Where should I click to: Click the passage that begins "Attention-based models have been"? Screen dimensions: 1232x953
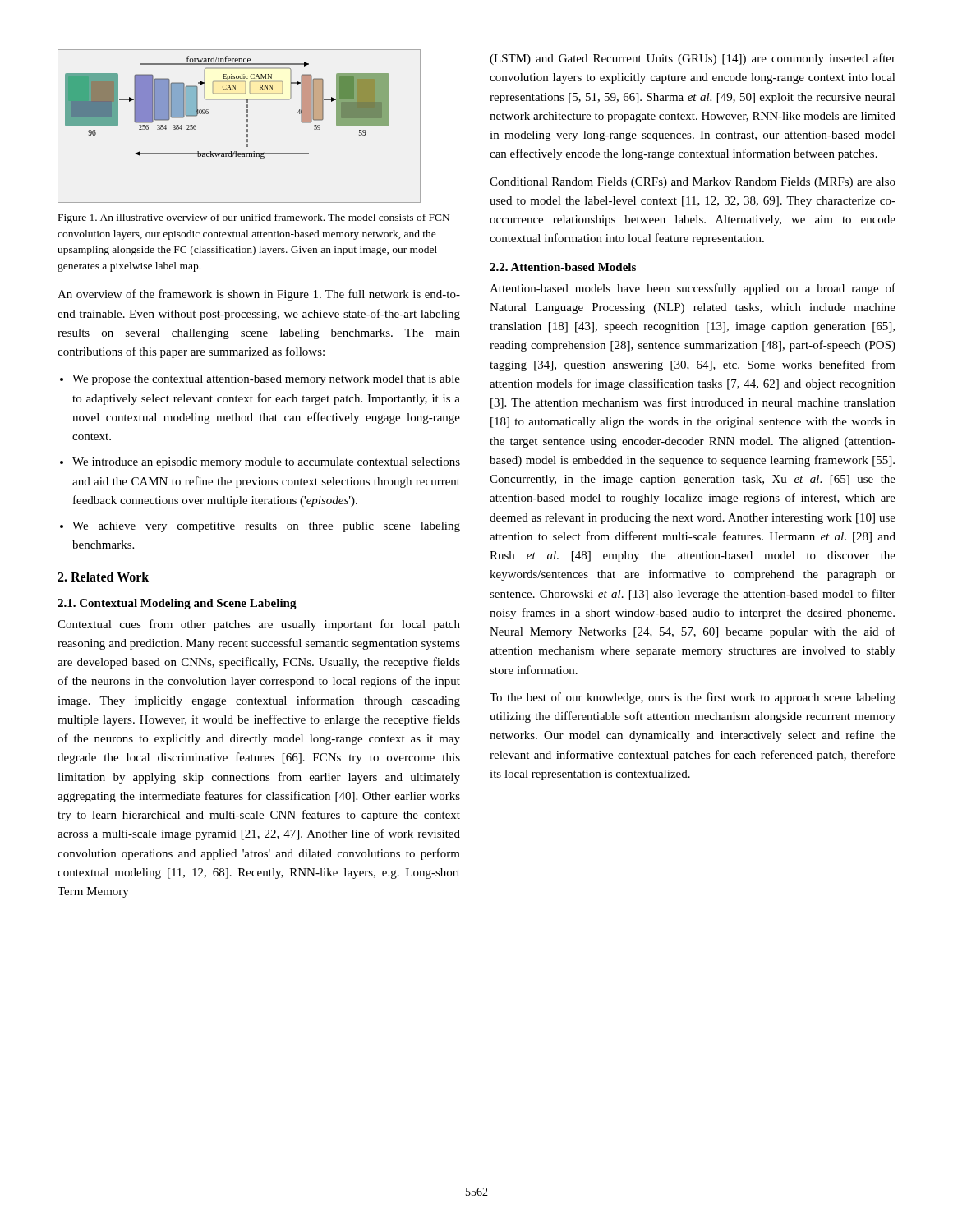click(693, 531)
